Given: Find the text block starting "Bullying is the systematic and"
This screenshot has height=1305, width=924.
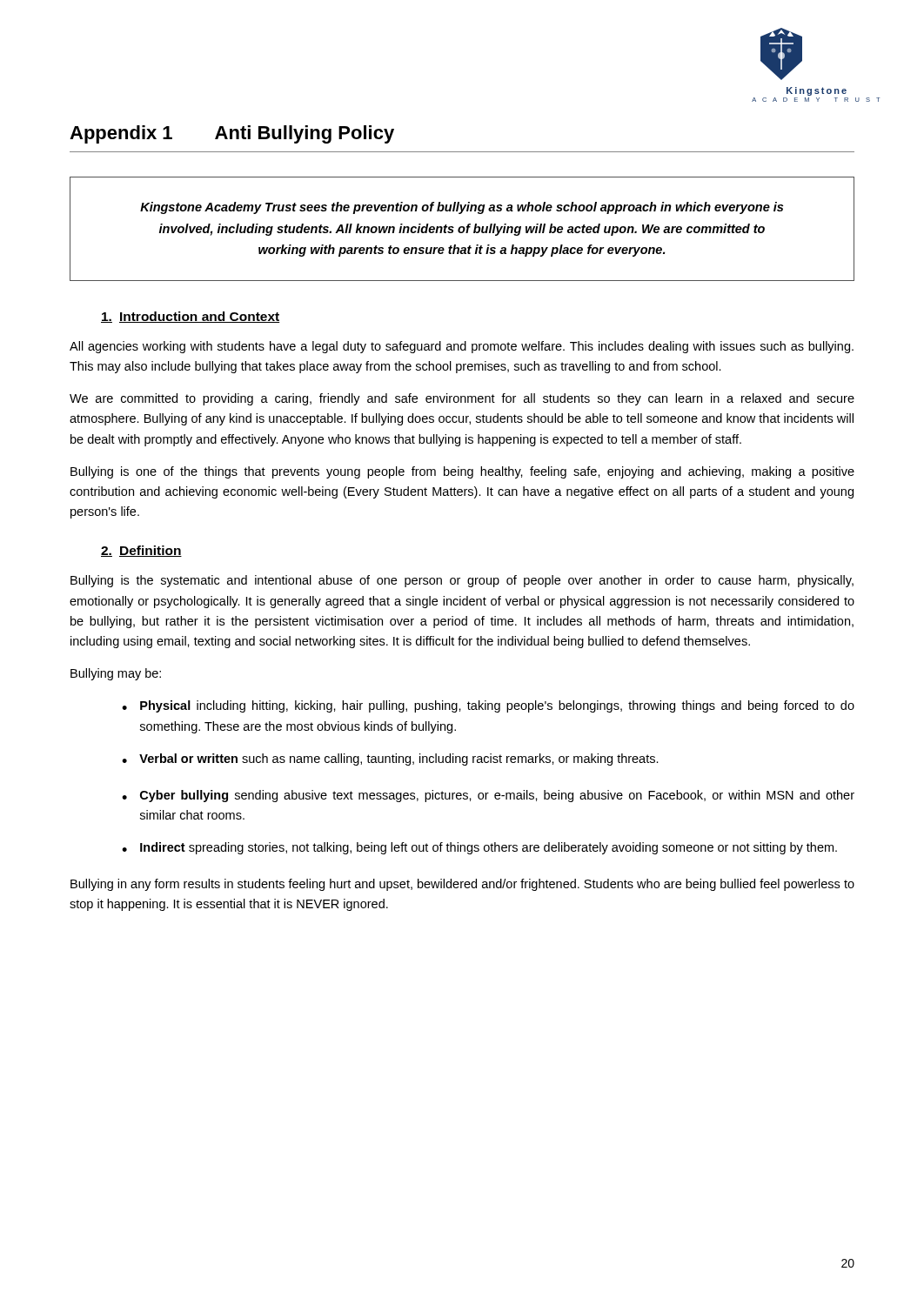Looking at the screenshot, I should [x=462, y=611].
